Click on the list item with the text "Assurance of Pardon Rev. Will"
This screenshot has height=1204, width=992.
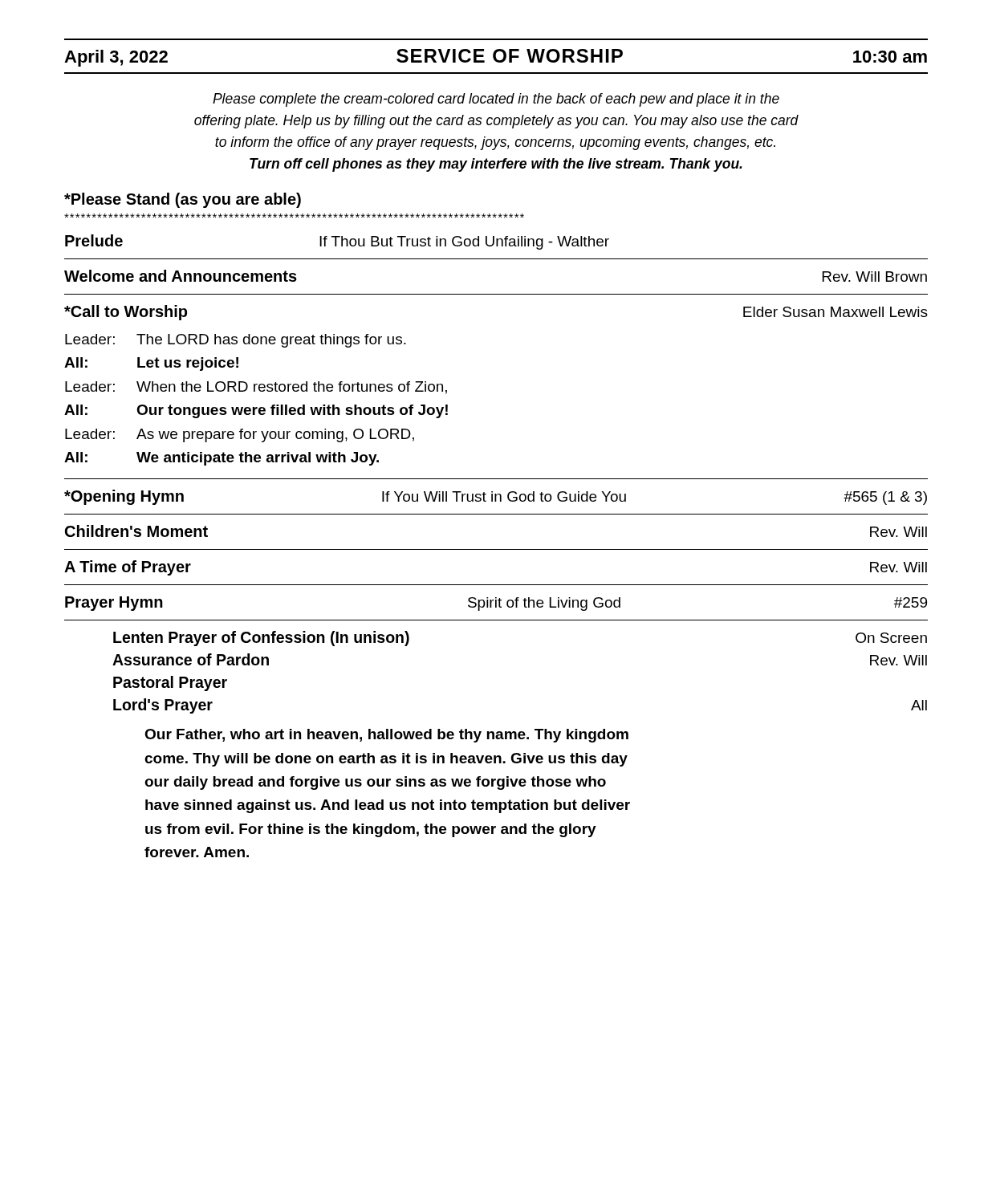[x=187, y=660]
